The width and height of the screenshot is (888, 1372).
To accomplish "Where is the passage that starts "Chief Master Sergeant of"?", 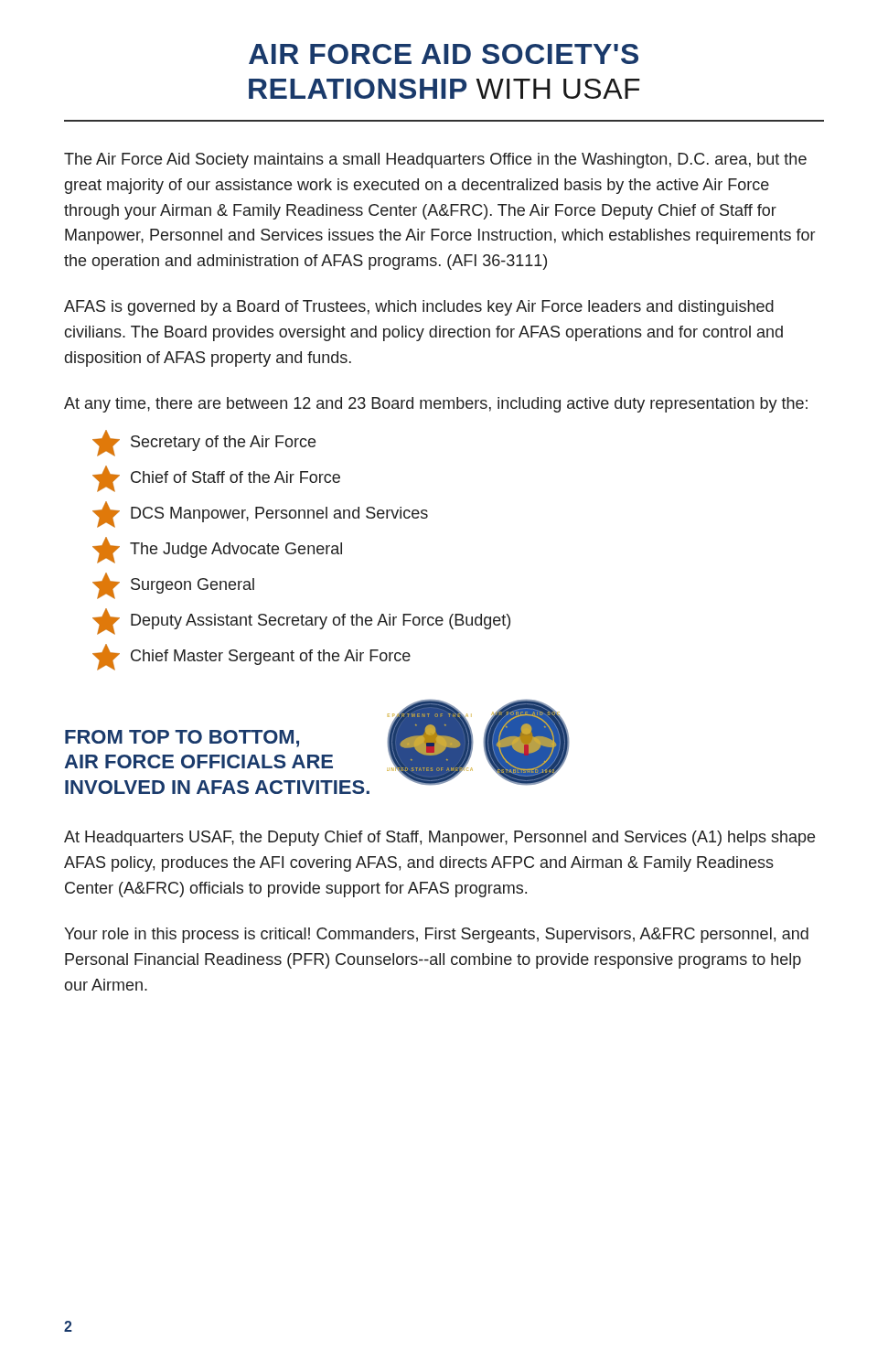I will (251, 657).
